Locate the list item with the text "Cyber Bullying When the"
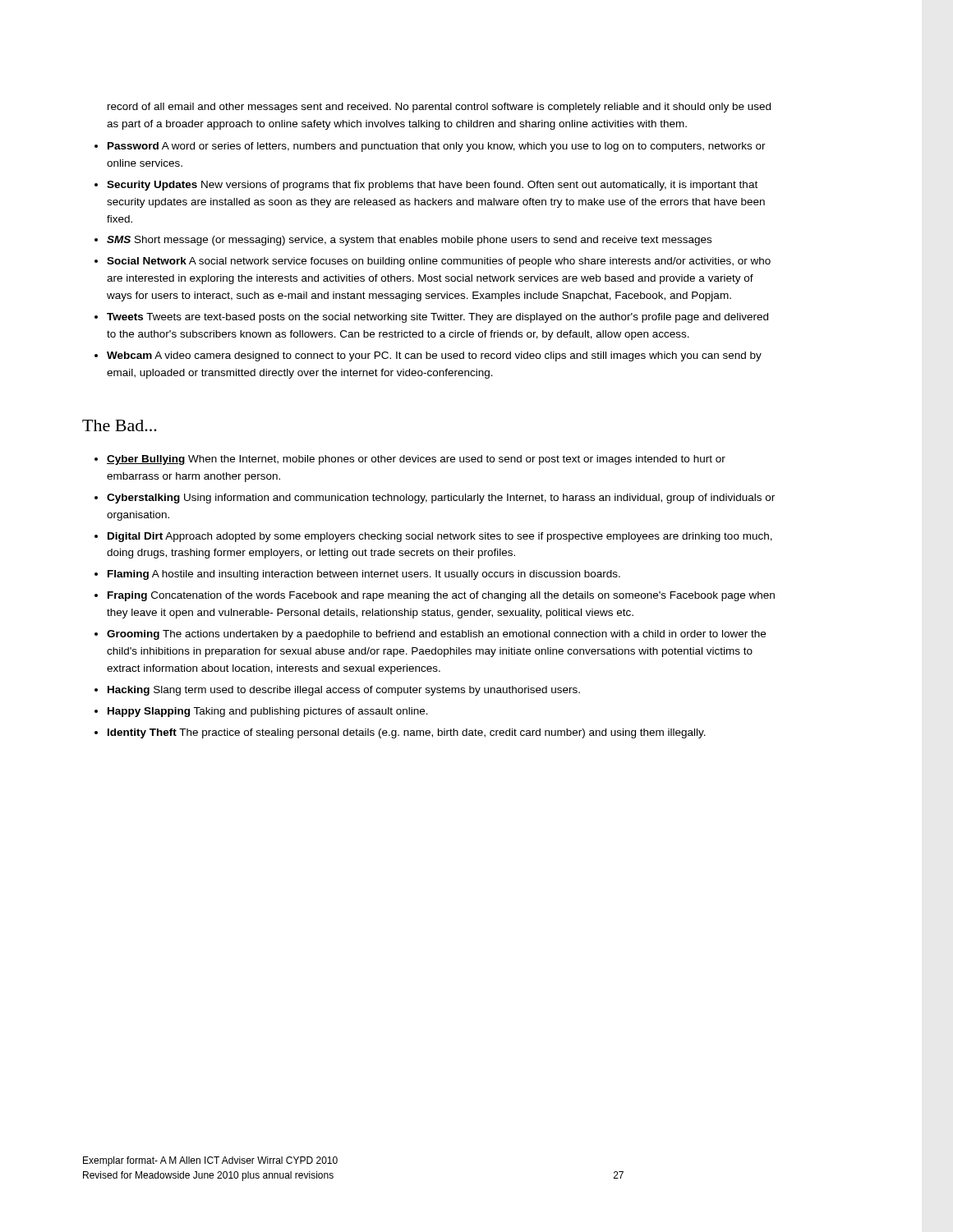This screenshot has height=1232, width=953. (x=444, y=468)
